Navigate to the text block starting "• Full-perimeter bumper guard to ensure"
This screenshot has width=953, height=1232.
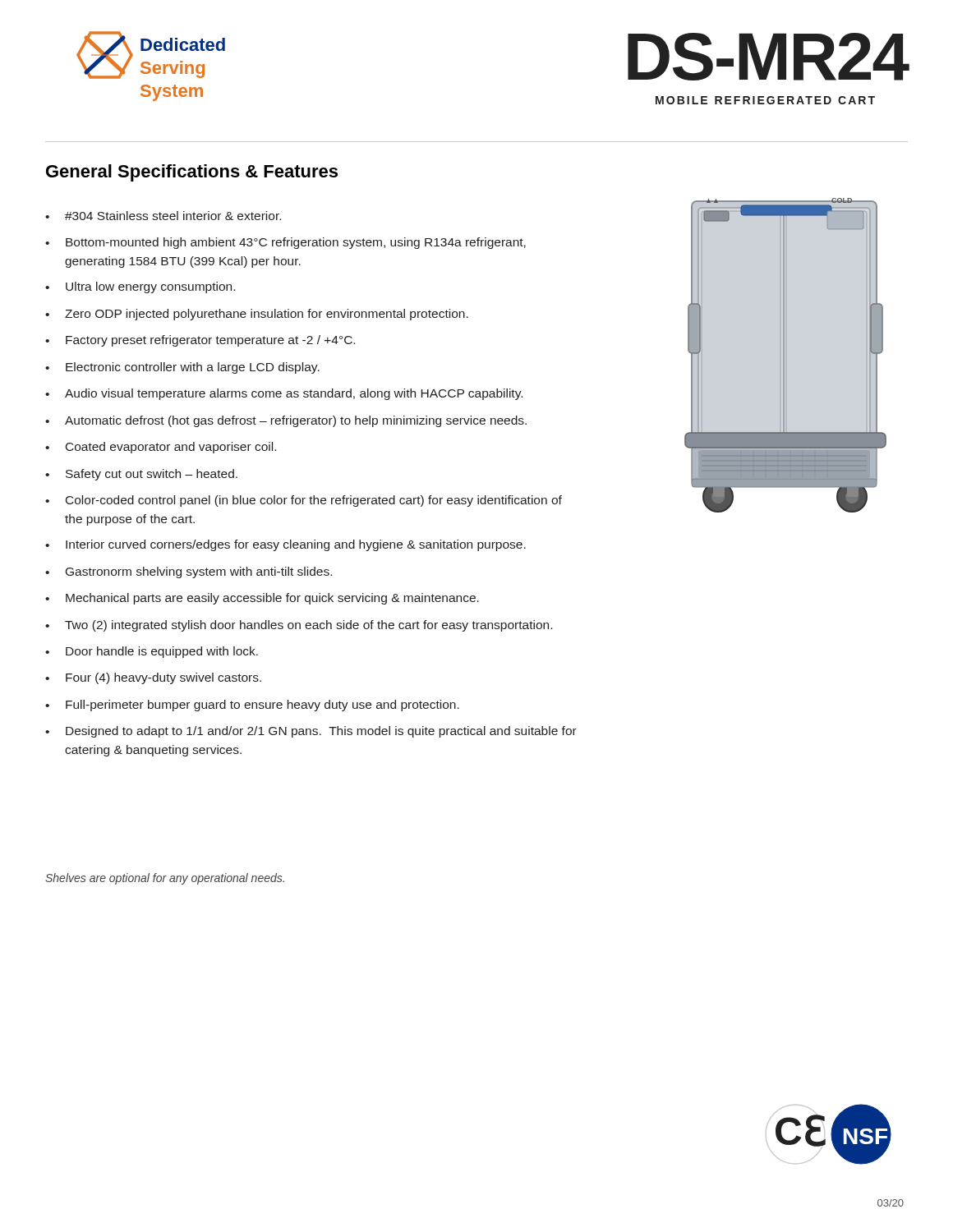click(x=253, y=705)
